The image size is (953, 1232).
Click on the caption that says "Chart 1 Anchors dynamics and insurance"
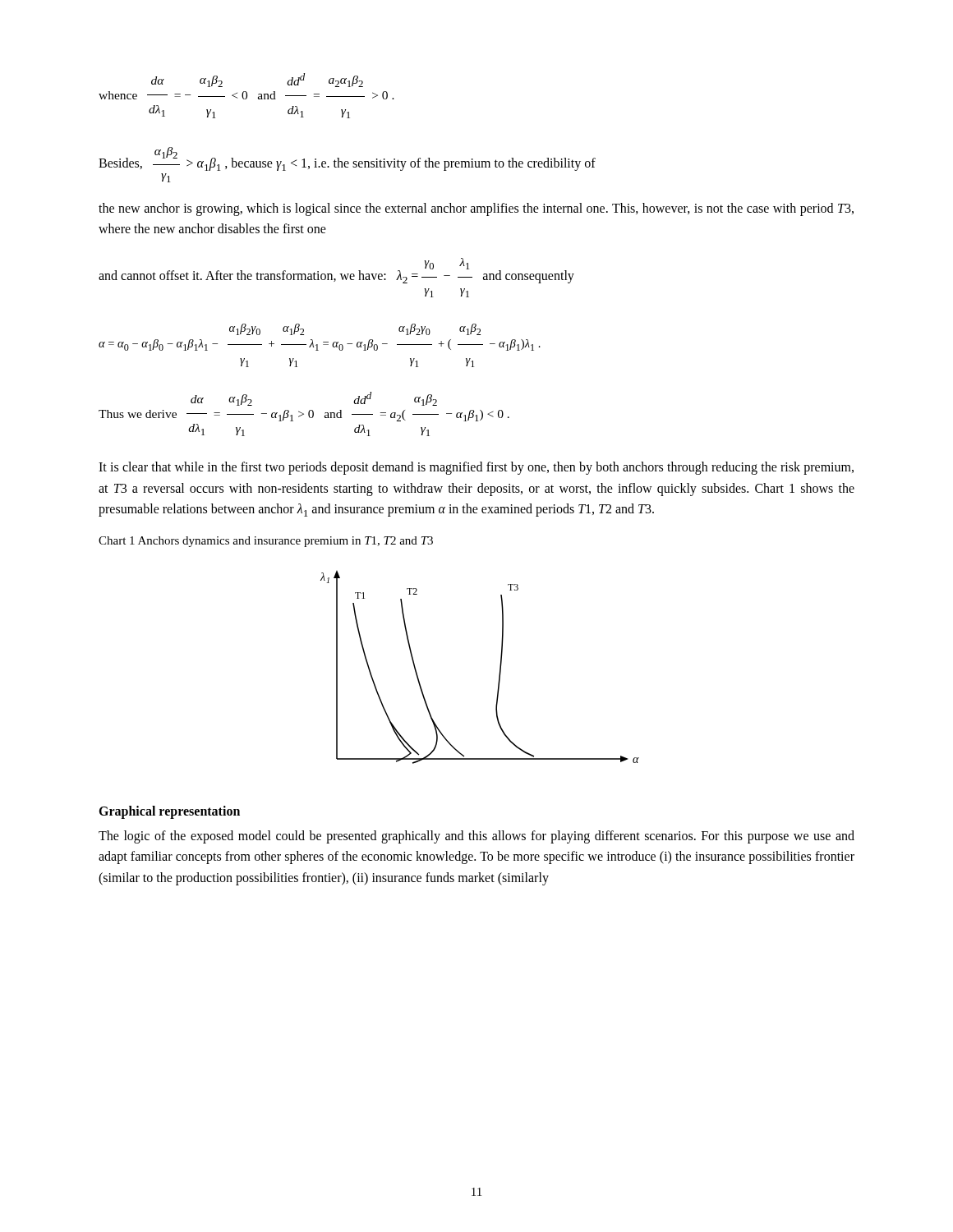click(x=266, y=540)
